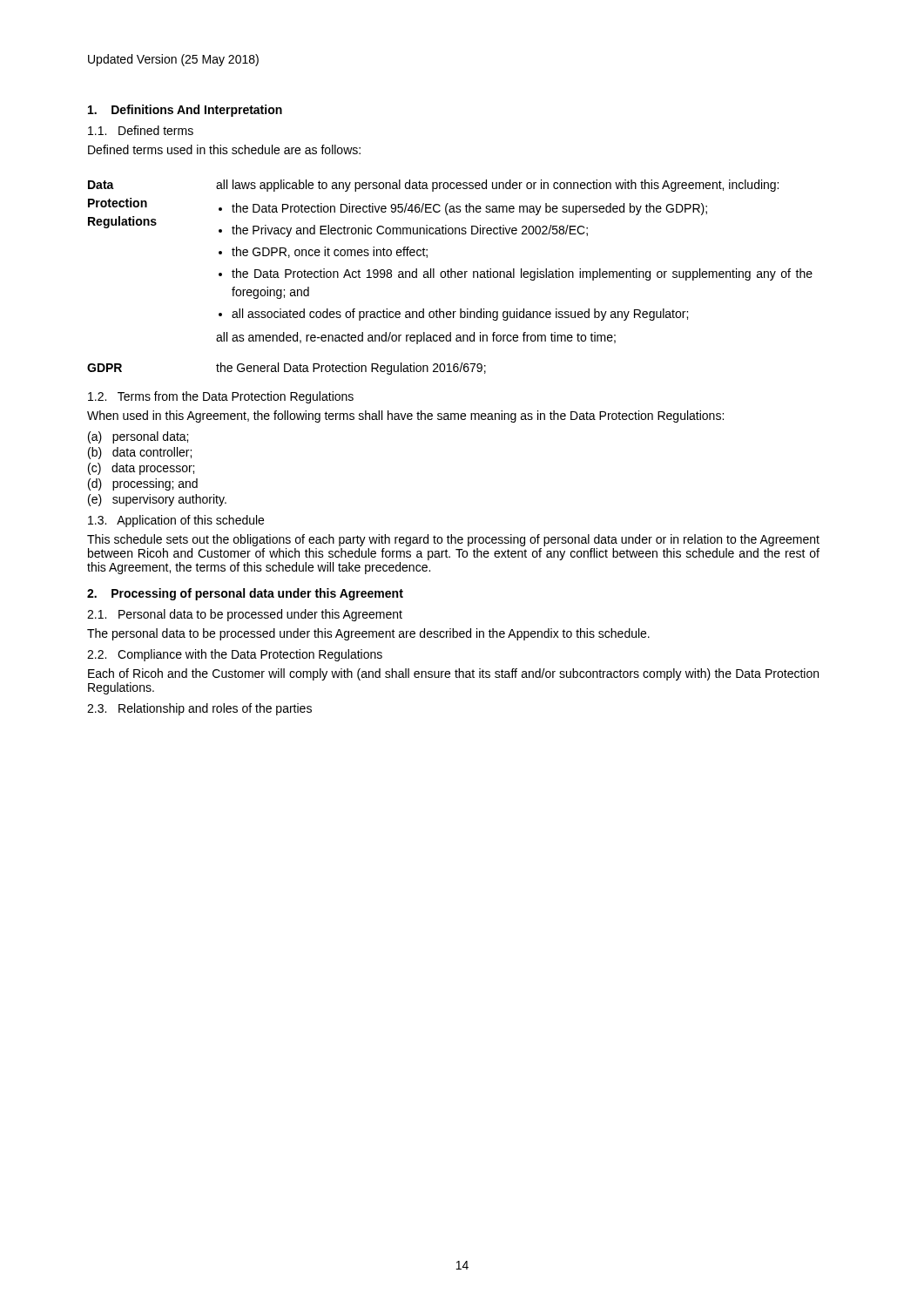The height and width of the screenshot is (1307, 924).
Task: Locate the text "(a) personal data;"
Action: pos(138,437)
